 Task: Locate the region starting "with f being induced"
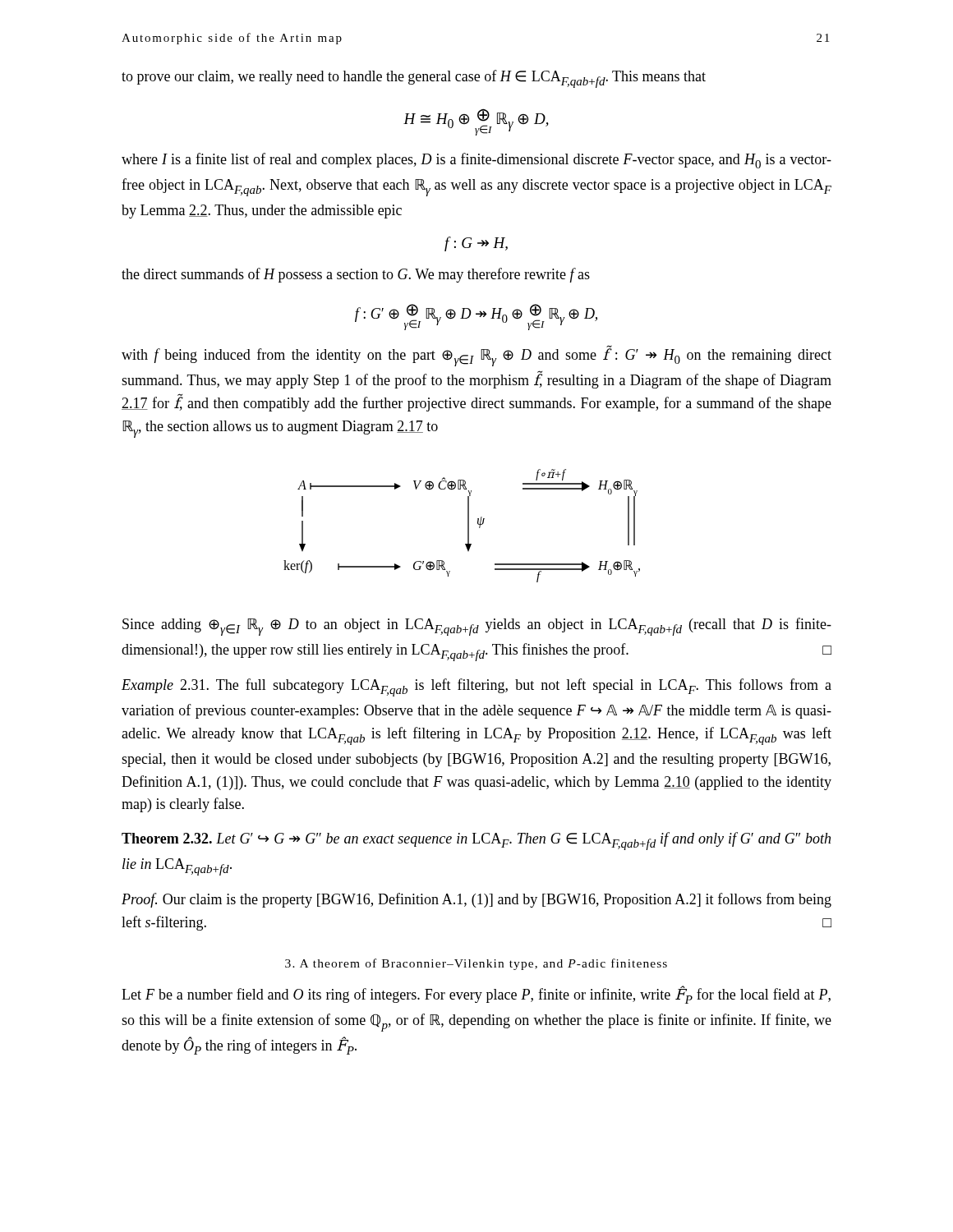click(x=476, y=392)
